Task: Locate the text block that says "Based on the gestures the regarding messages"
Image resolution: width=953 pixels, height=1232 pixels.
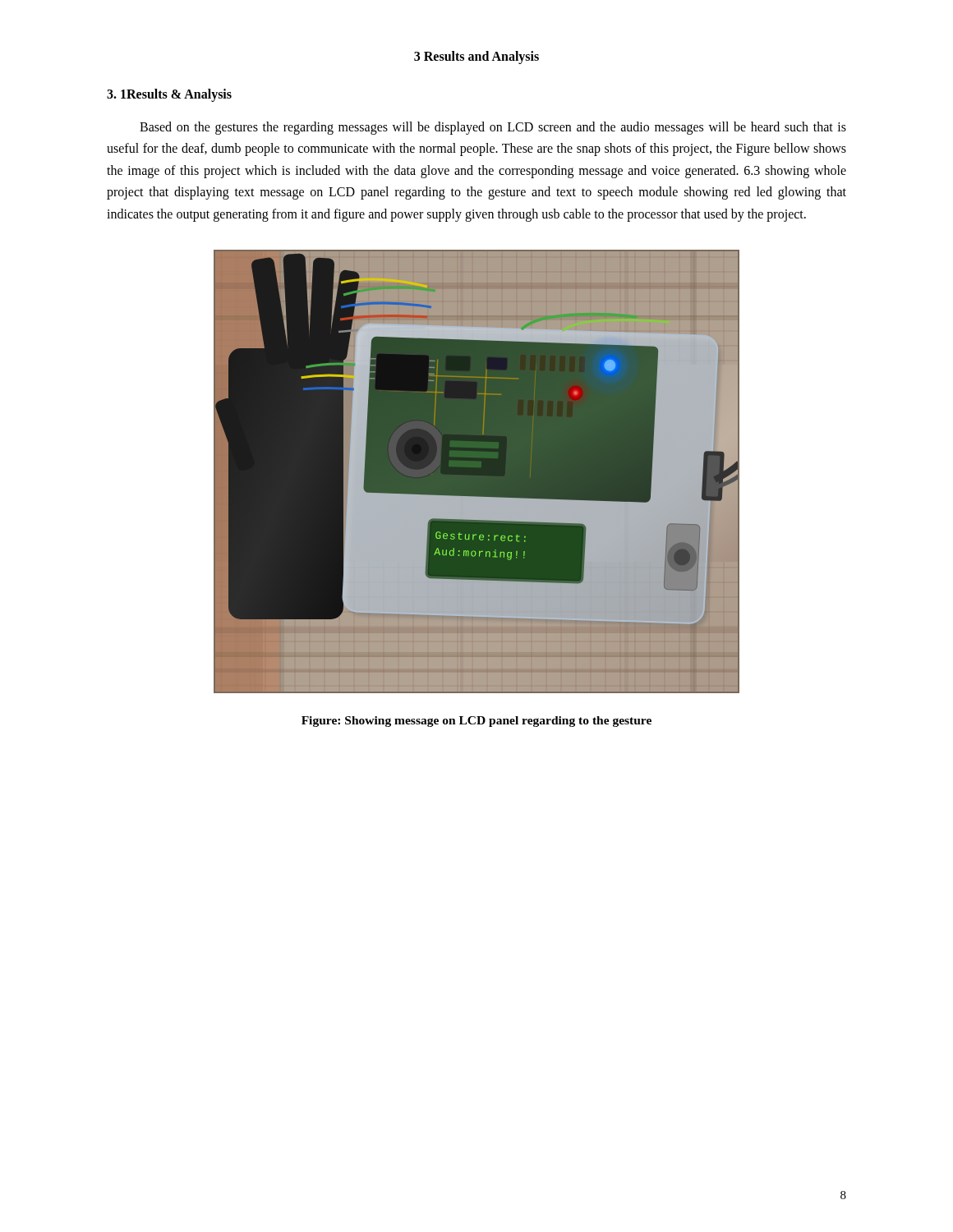Action: click(476, 170)
